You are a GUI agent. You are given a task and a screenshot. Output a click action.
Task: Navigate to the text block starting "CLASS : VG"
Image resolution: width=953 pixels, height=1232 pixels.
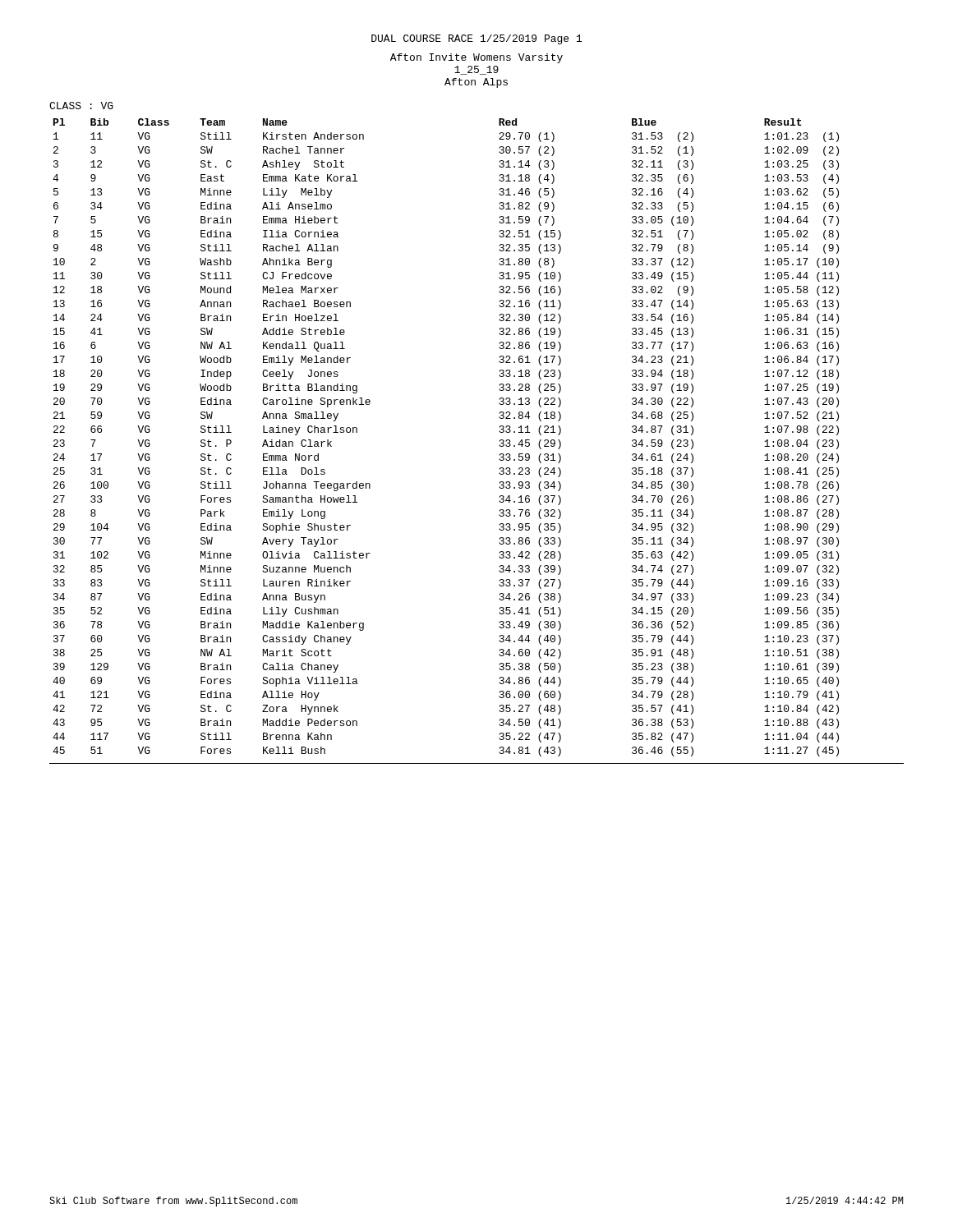81,106
